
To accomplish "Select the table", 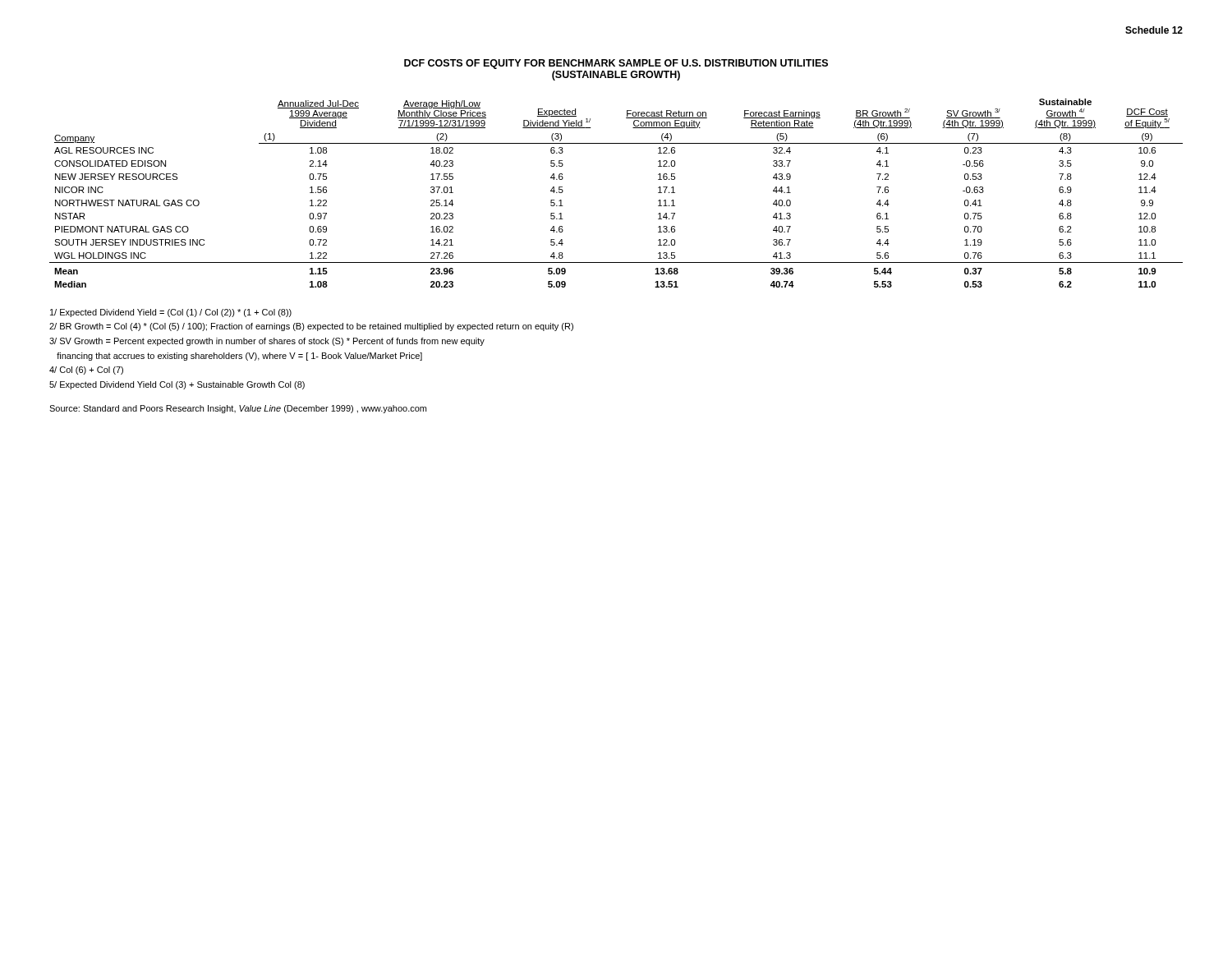I will pyautogui.click(x=616, y=193).
